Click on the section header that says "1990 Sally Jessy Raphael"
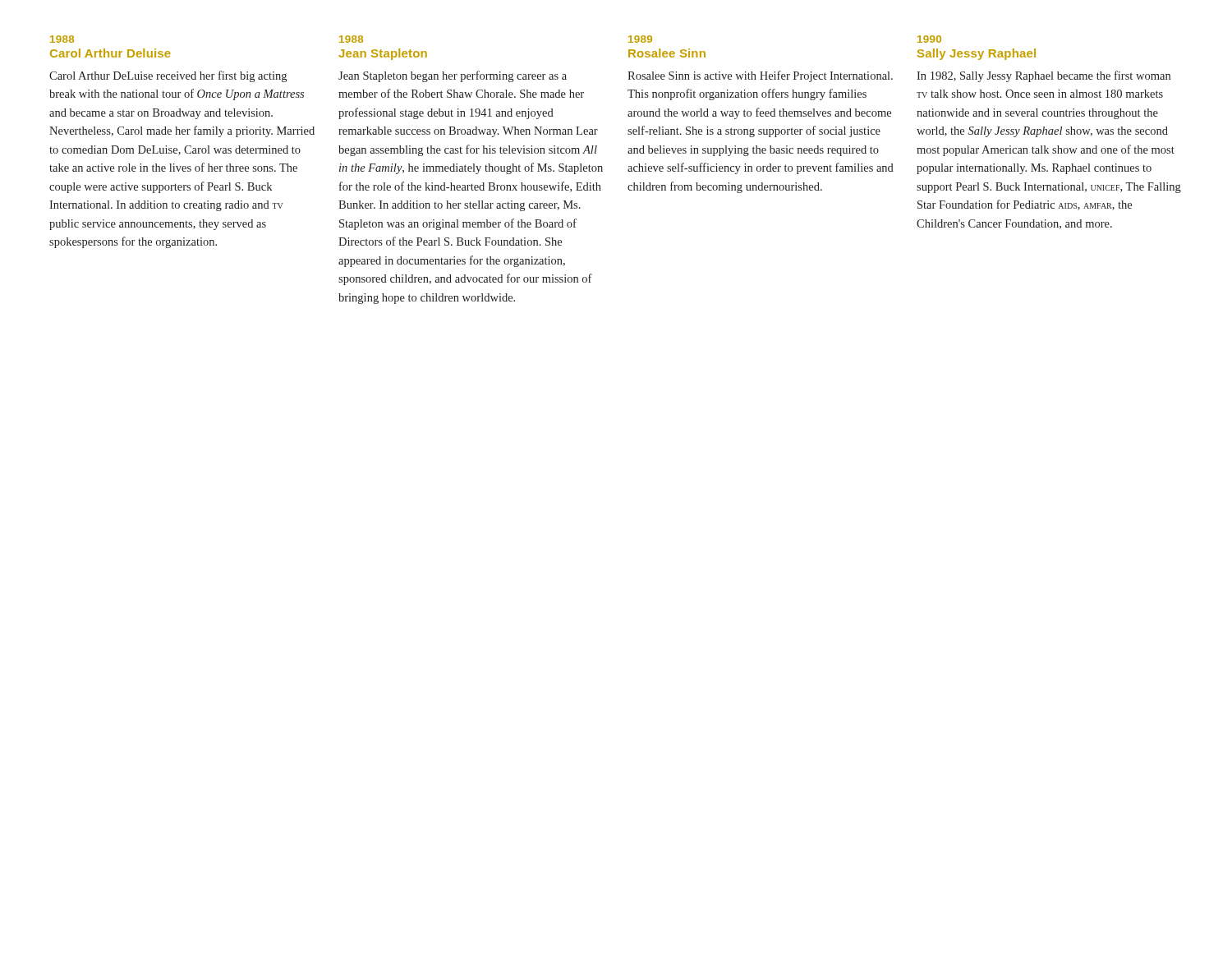This screenshot has height=953, width=1232. point(929,39)
